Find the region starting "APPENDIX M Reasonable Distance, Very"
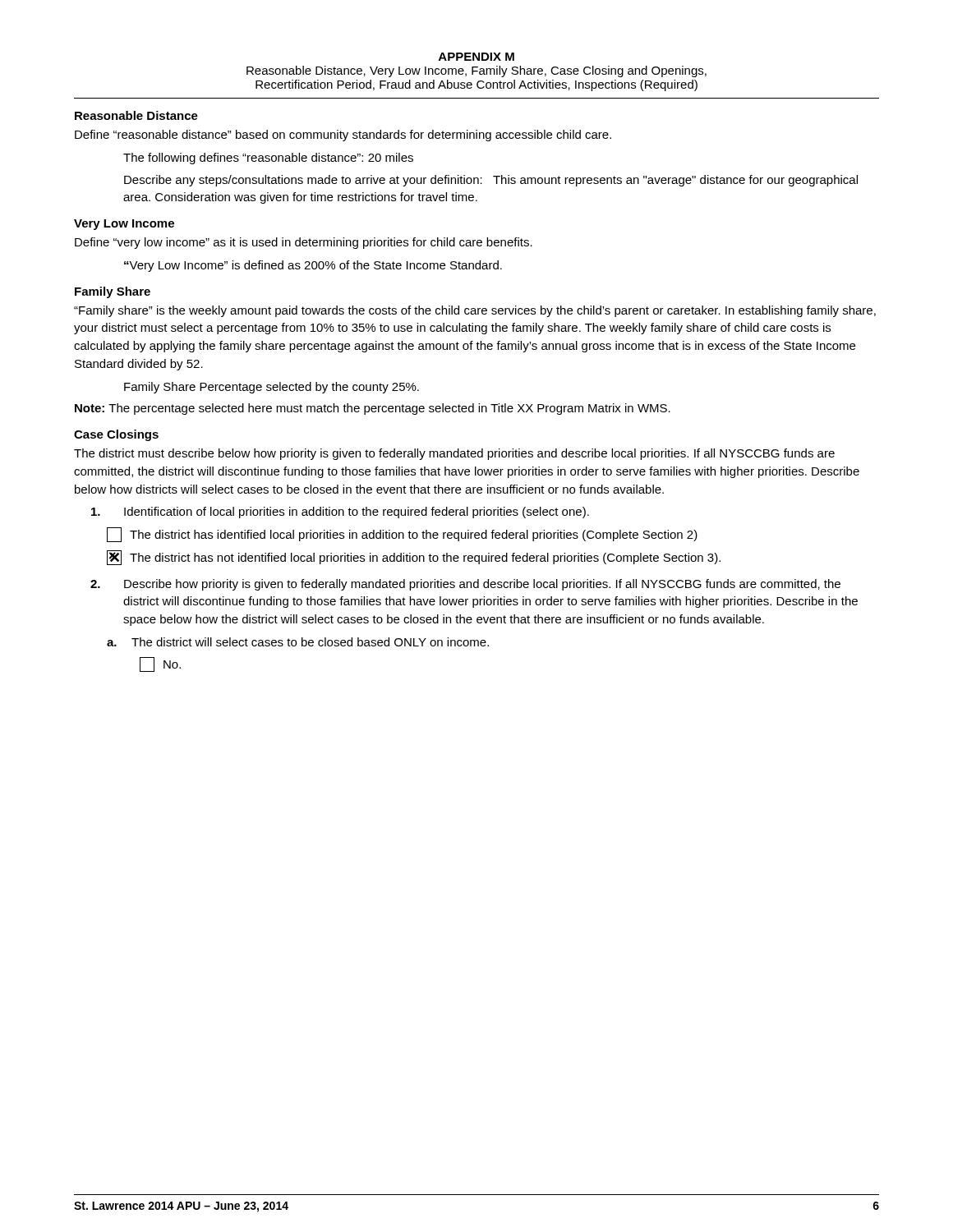Screen dimensions: 1232x953 476,70
